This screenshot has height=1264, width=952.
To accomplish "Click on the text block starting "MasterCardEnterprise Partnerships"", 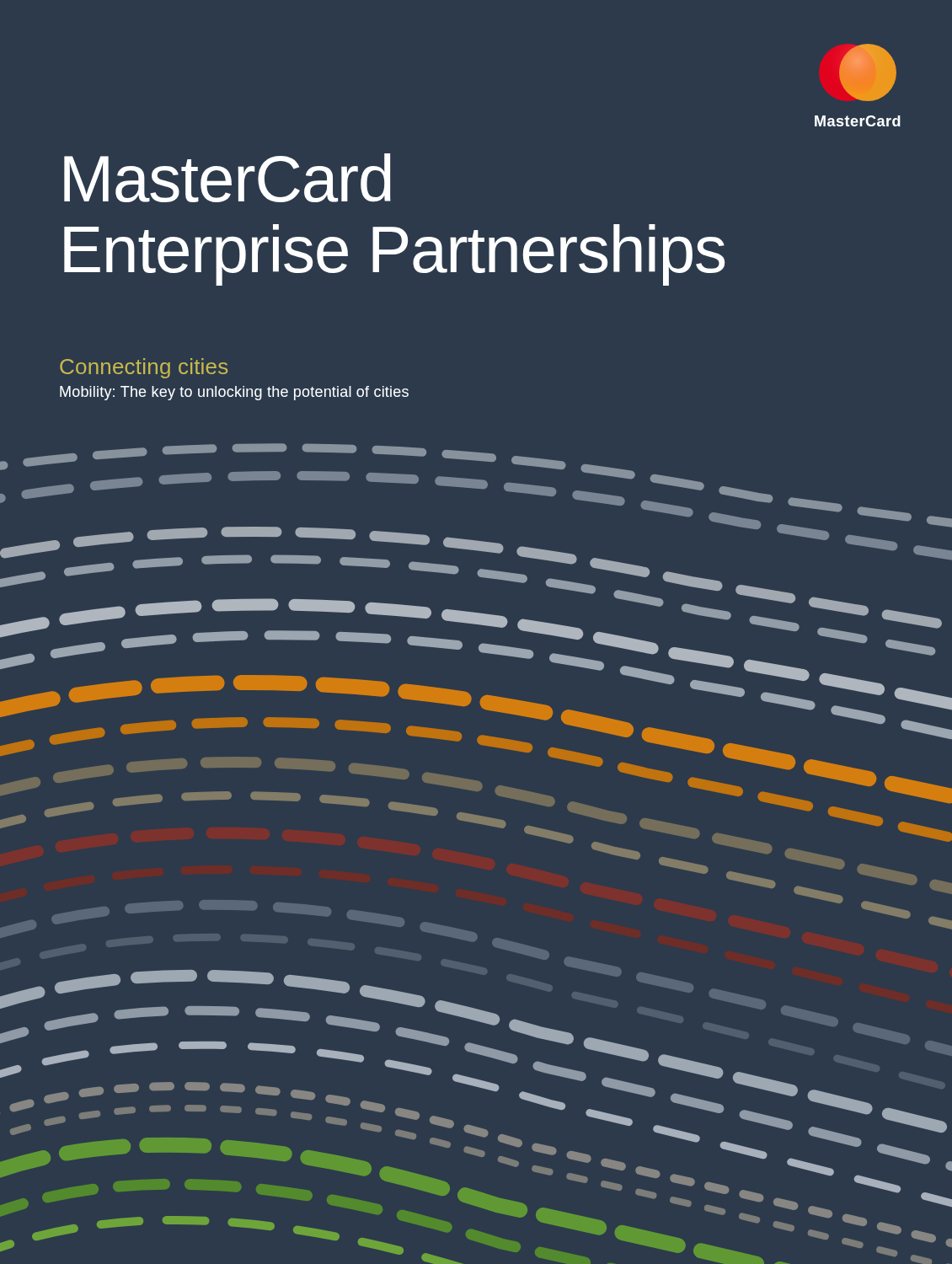I will coord(476,214).
